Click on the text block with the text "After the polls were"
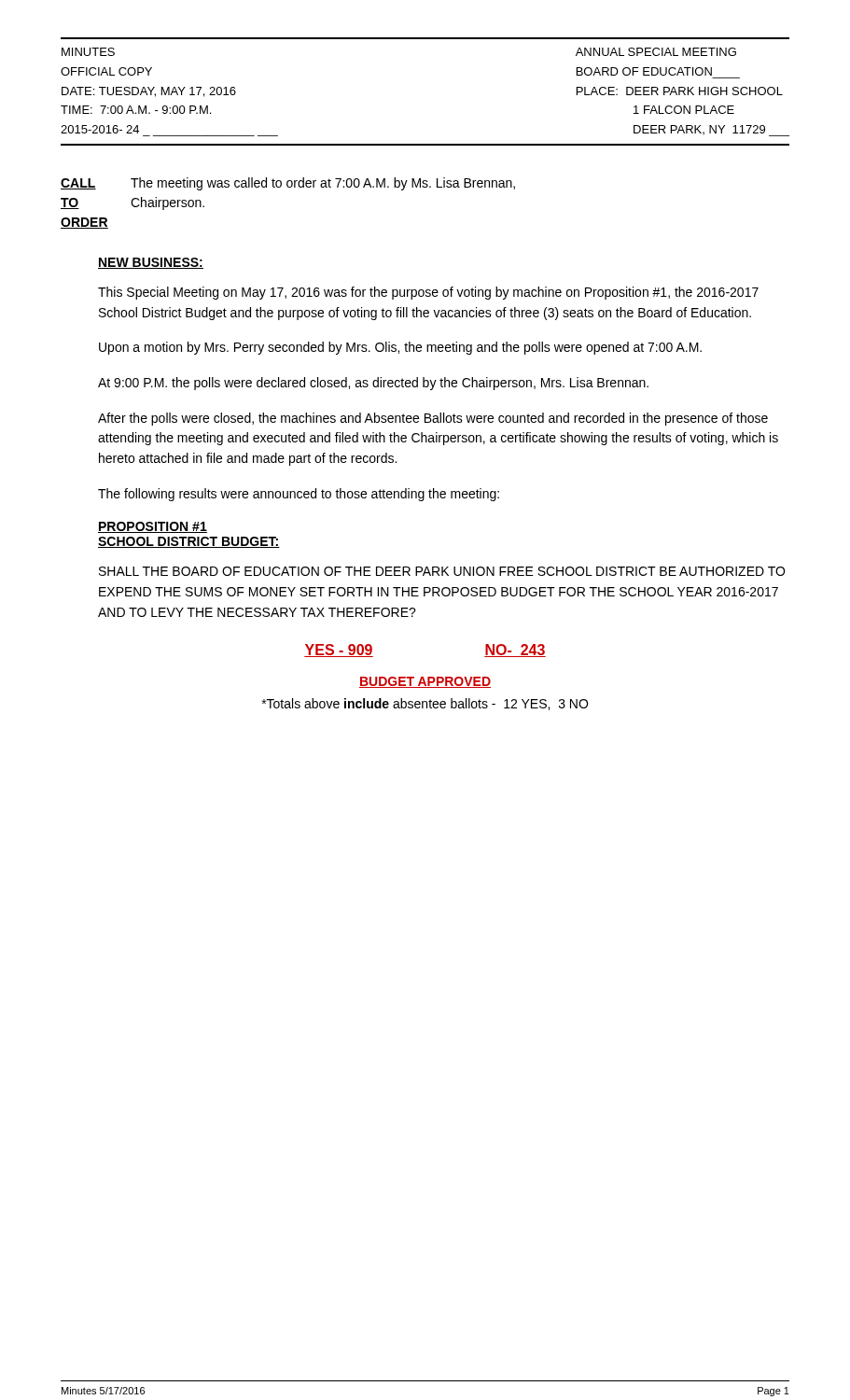Screen dimensions: 1400x850 [444, 439]
